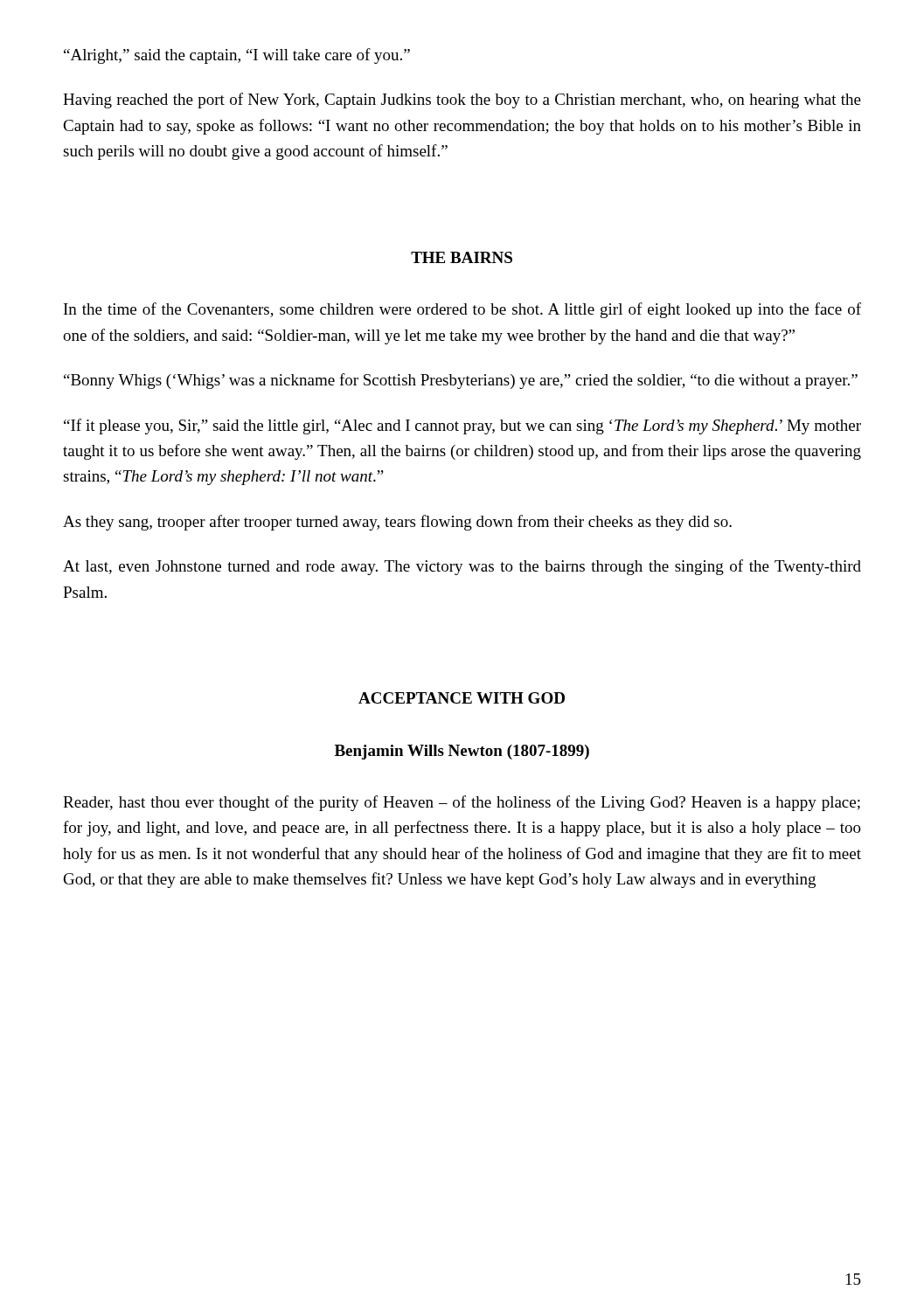Viewport: 924px width, 1311px height.
Task: Select the block starting "In the time of the Covenanters,"
Action: point(462,322)
